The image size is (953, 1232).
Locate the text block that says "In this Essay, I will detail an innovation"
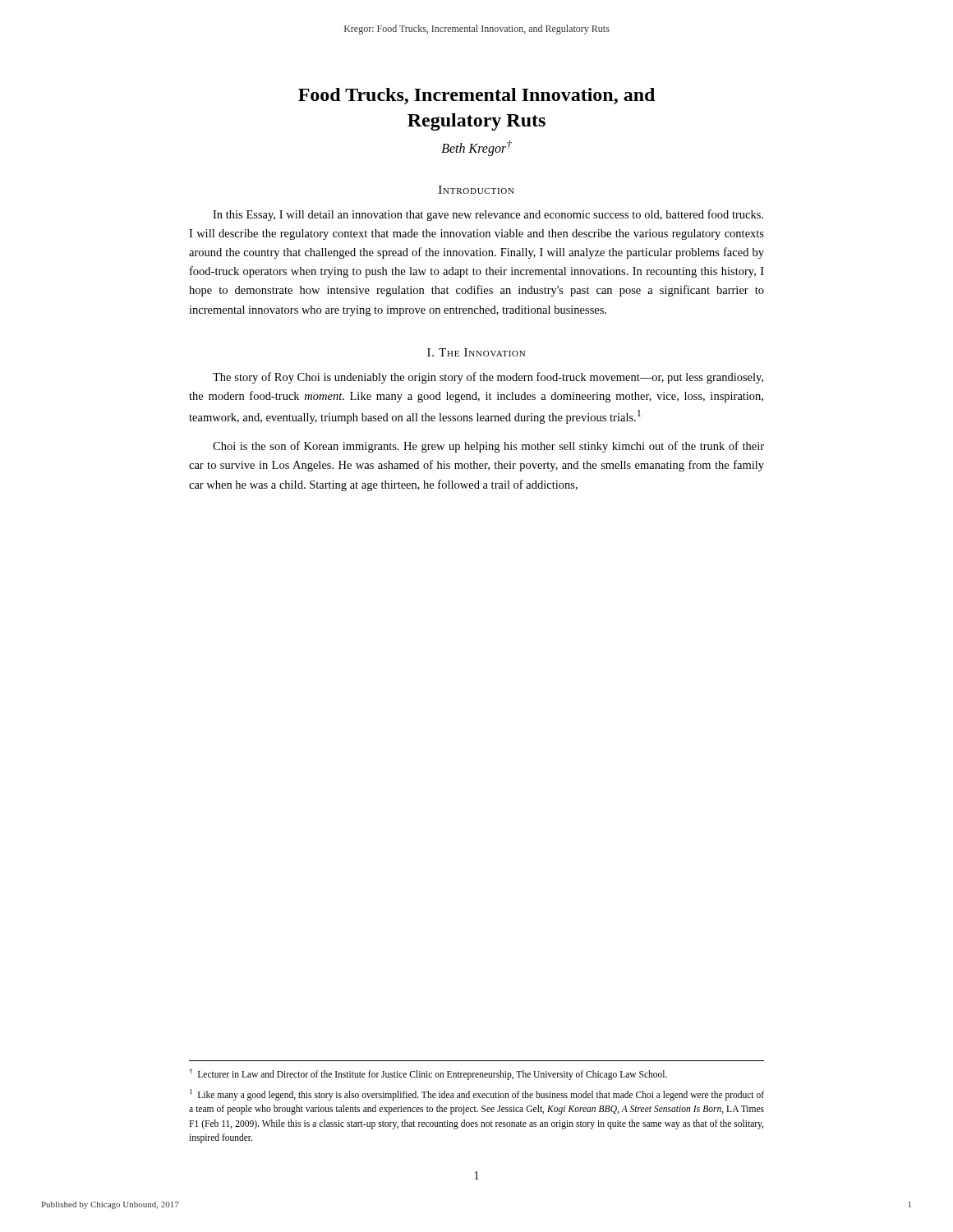coord(476,262)
